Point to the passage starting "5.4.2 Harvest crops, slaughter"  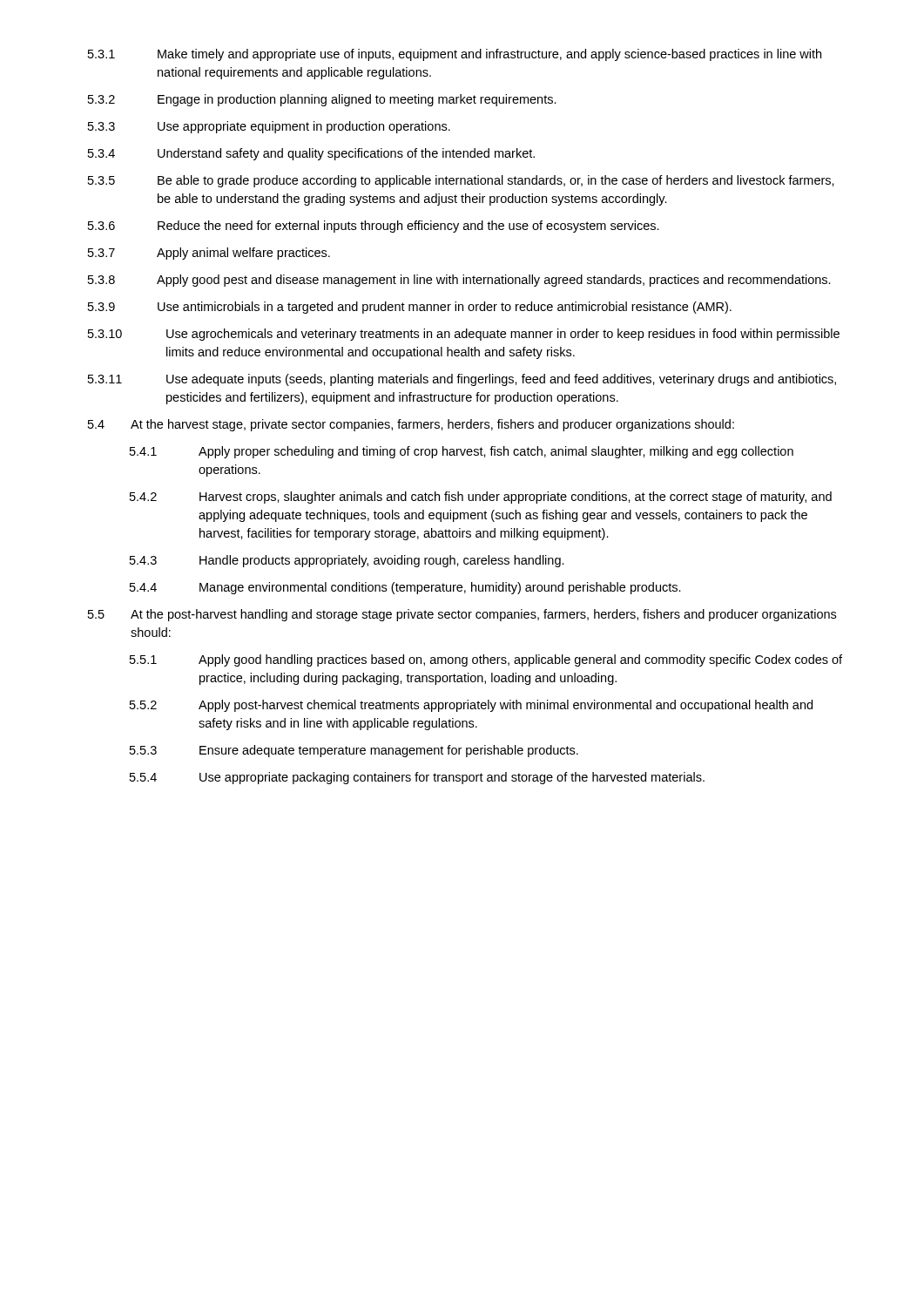[487, 516]
